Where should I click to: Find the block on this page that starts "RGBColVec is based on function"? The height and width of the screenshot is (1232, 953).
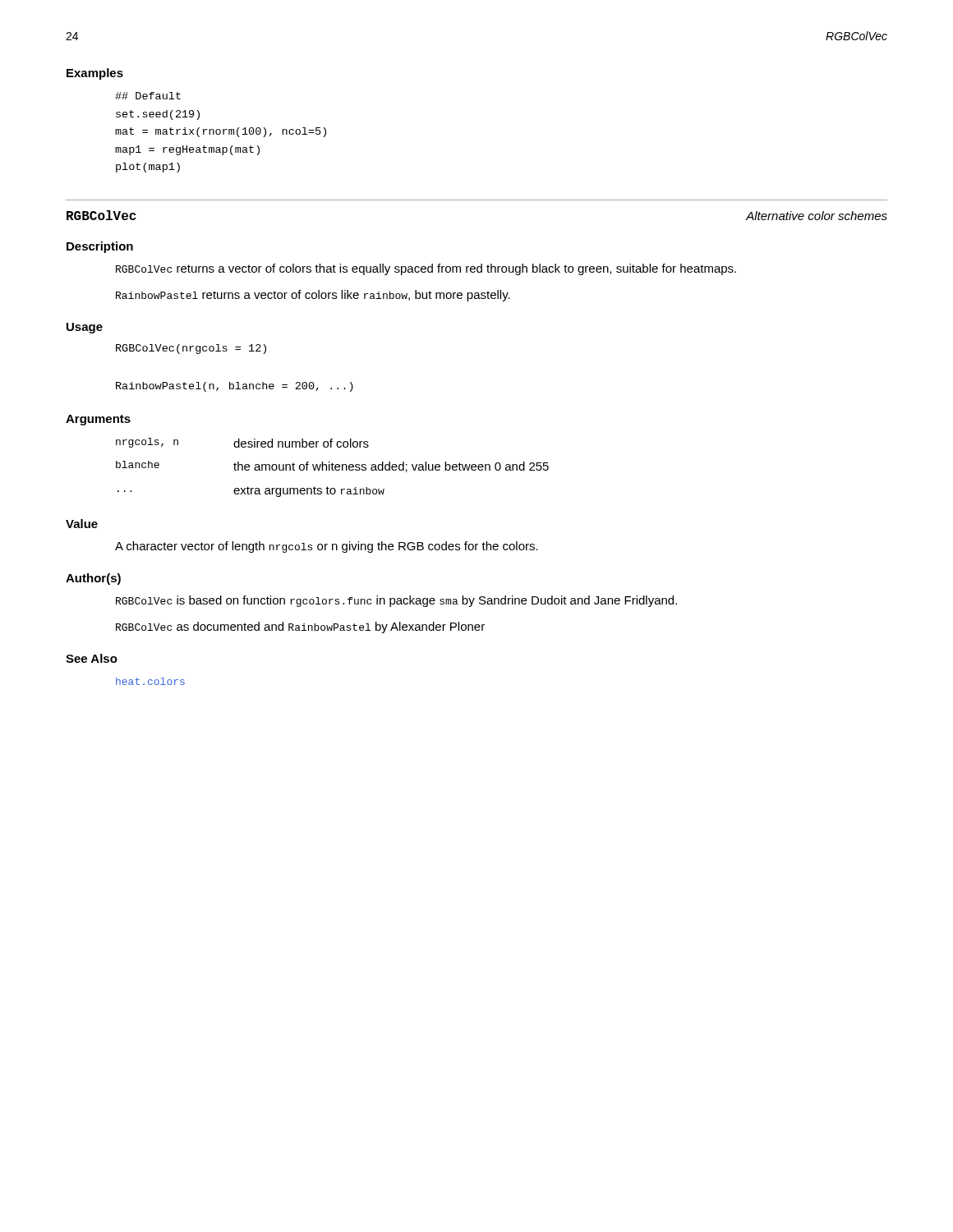[397, 600]
